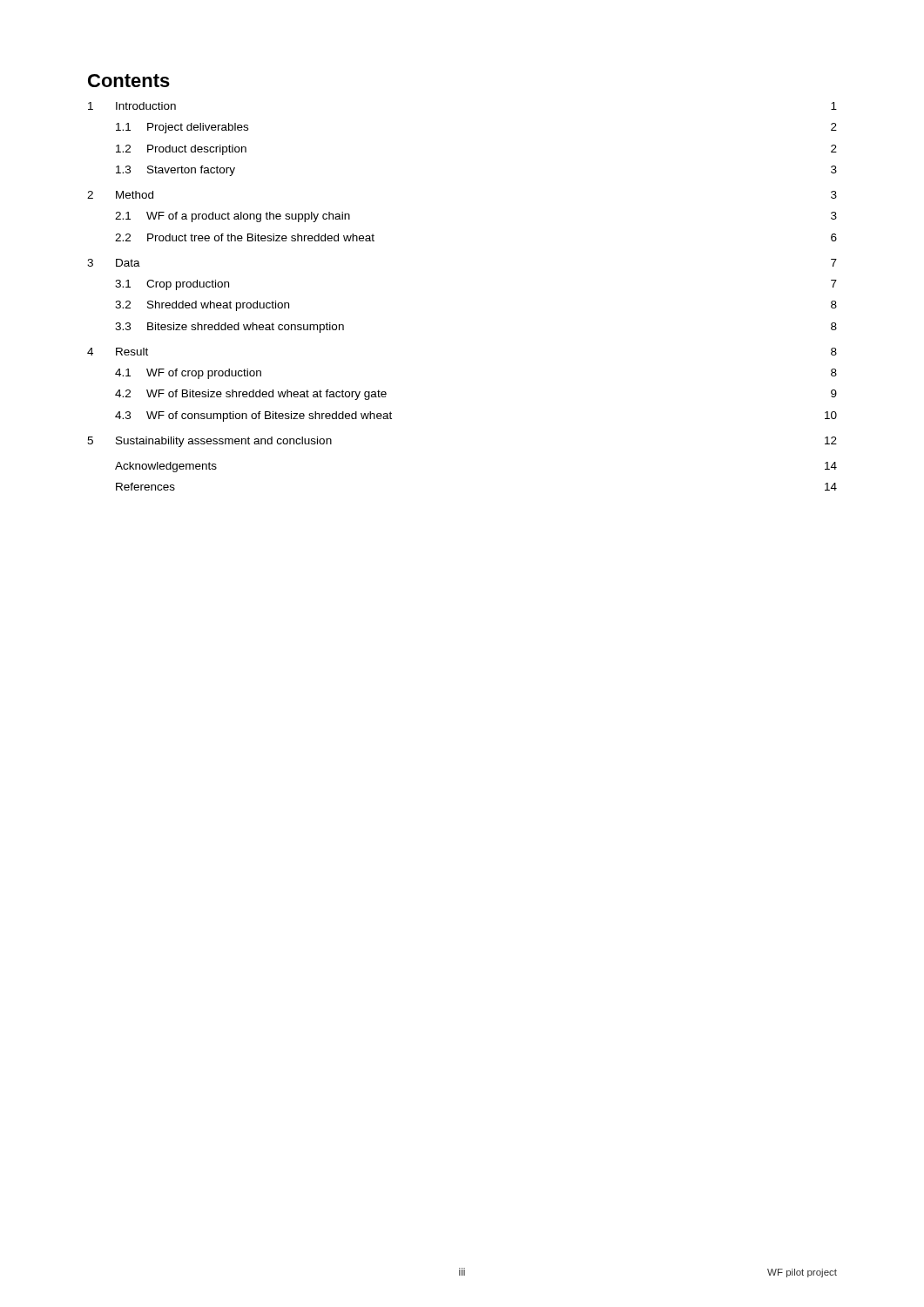
Task: Click on the region starting "2 Method 3"
Action: tap(135, 195)
